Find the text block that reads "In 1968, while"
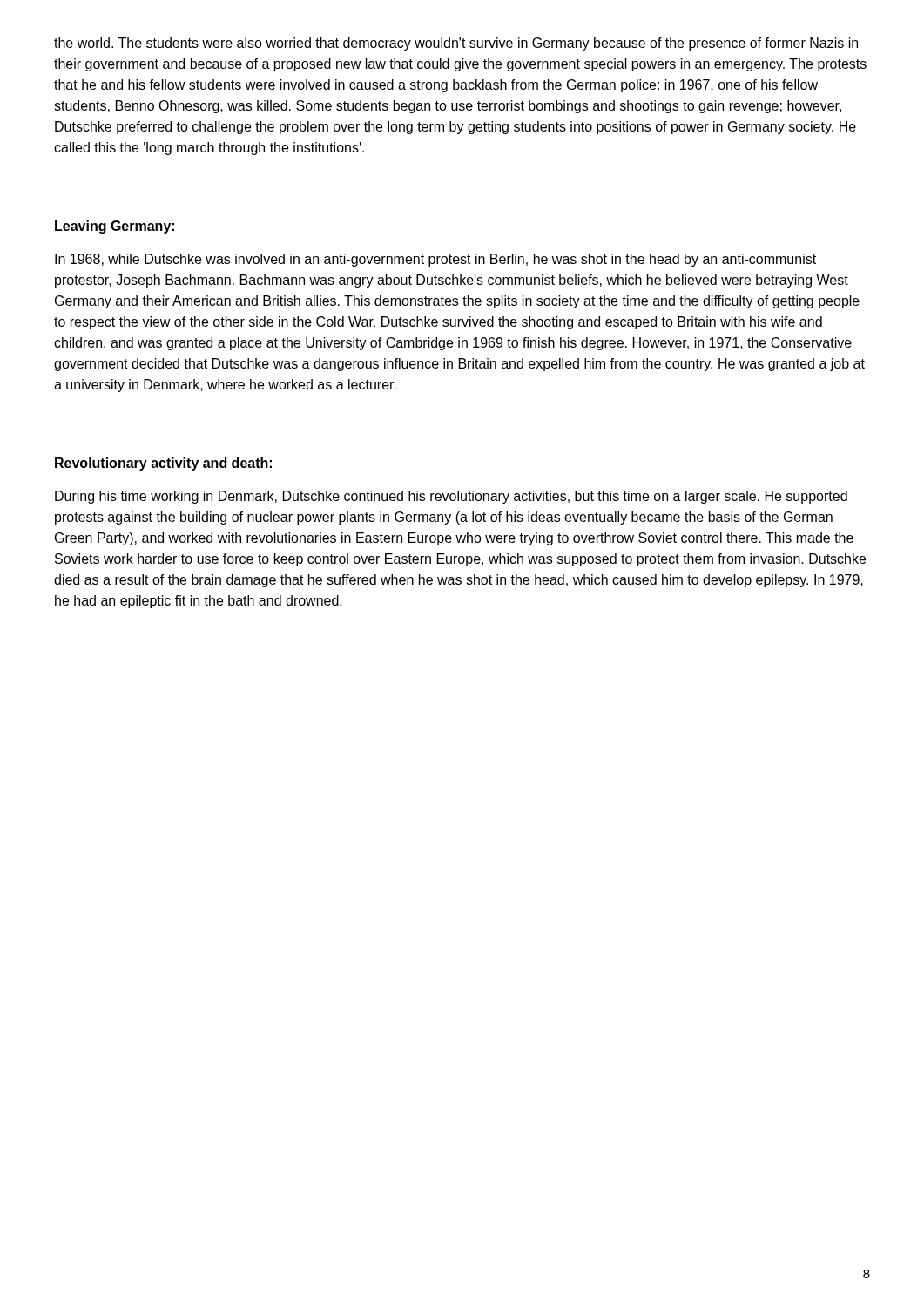Viewport: 924px width, 1307px height. [459, 322]
